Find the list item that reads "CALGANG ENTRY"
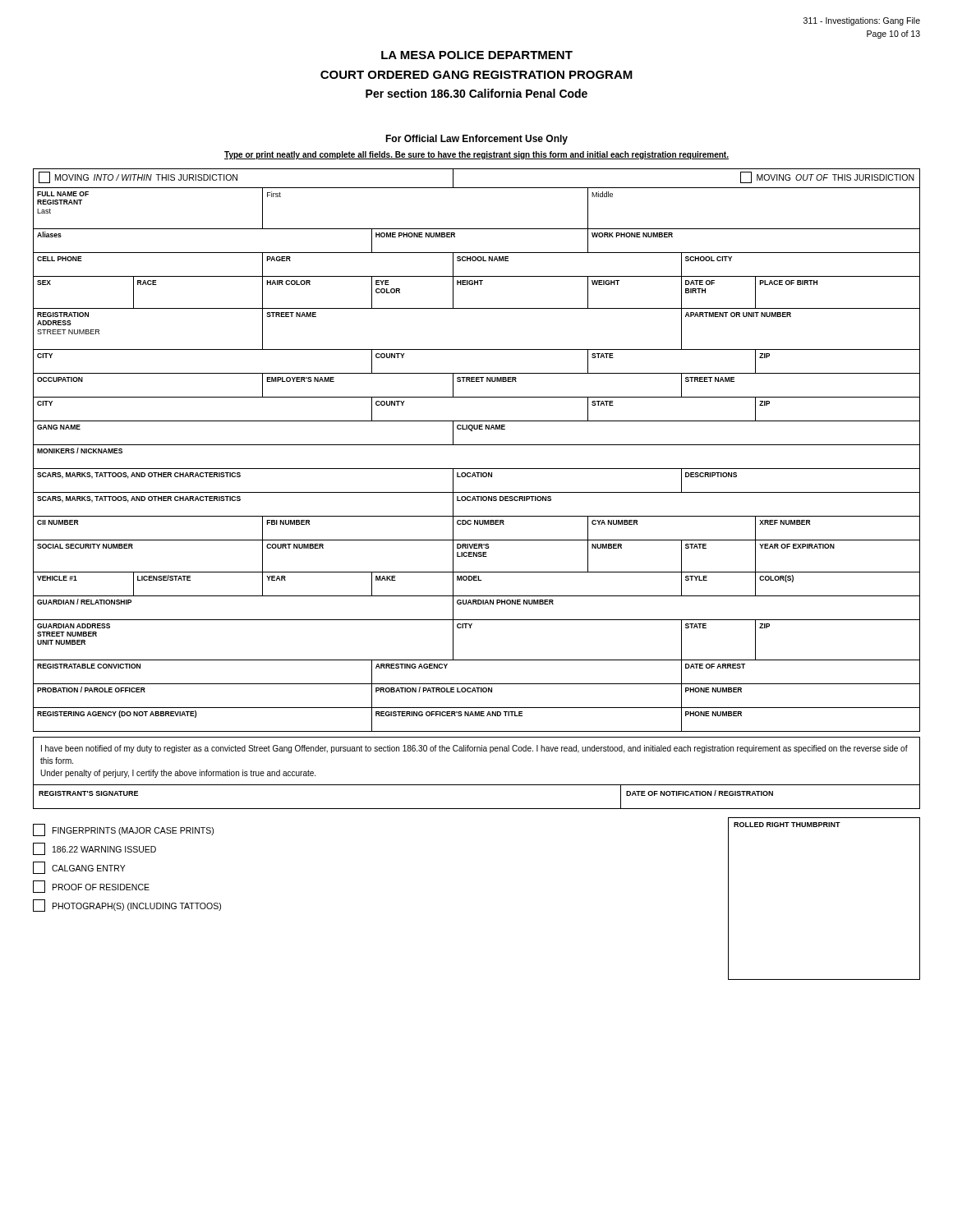Image resolution: width=953 pixels, height=1232 pixels. pyautogui.click(x=79, y=868)
